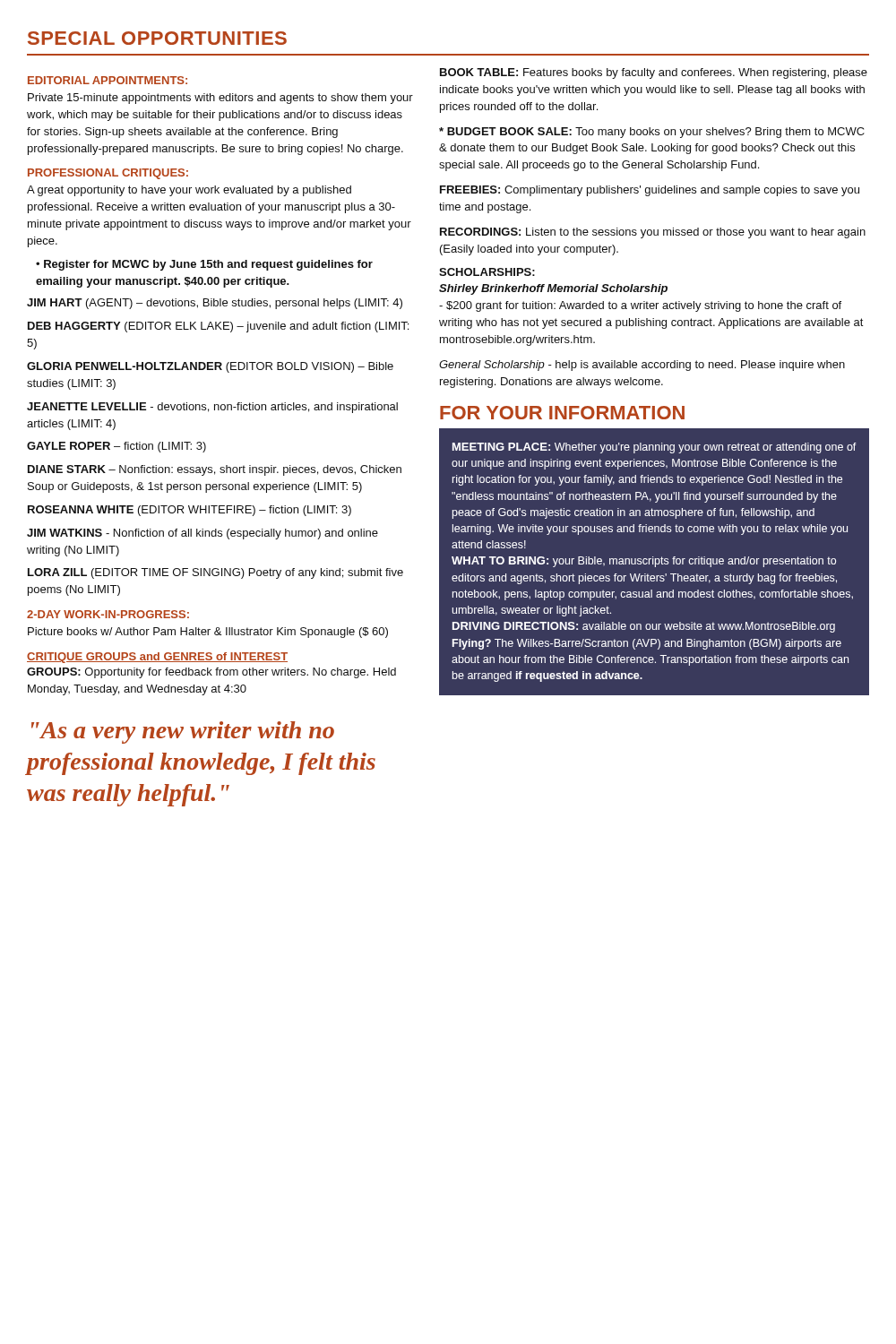Locate the text block containing "BUDGET BOOK SALE: Too many books"
The image size is (896, 1344).
(652, 148)
